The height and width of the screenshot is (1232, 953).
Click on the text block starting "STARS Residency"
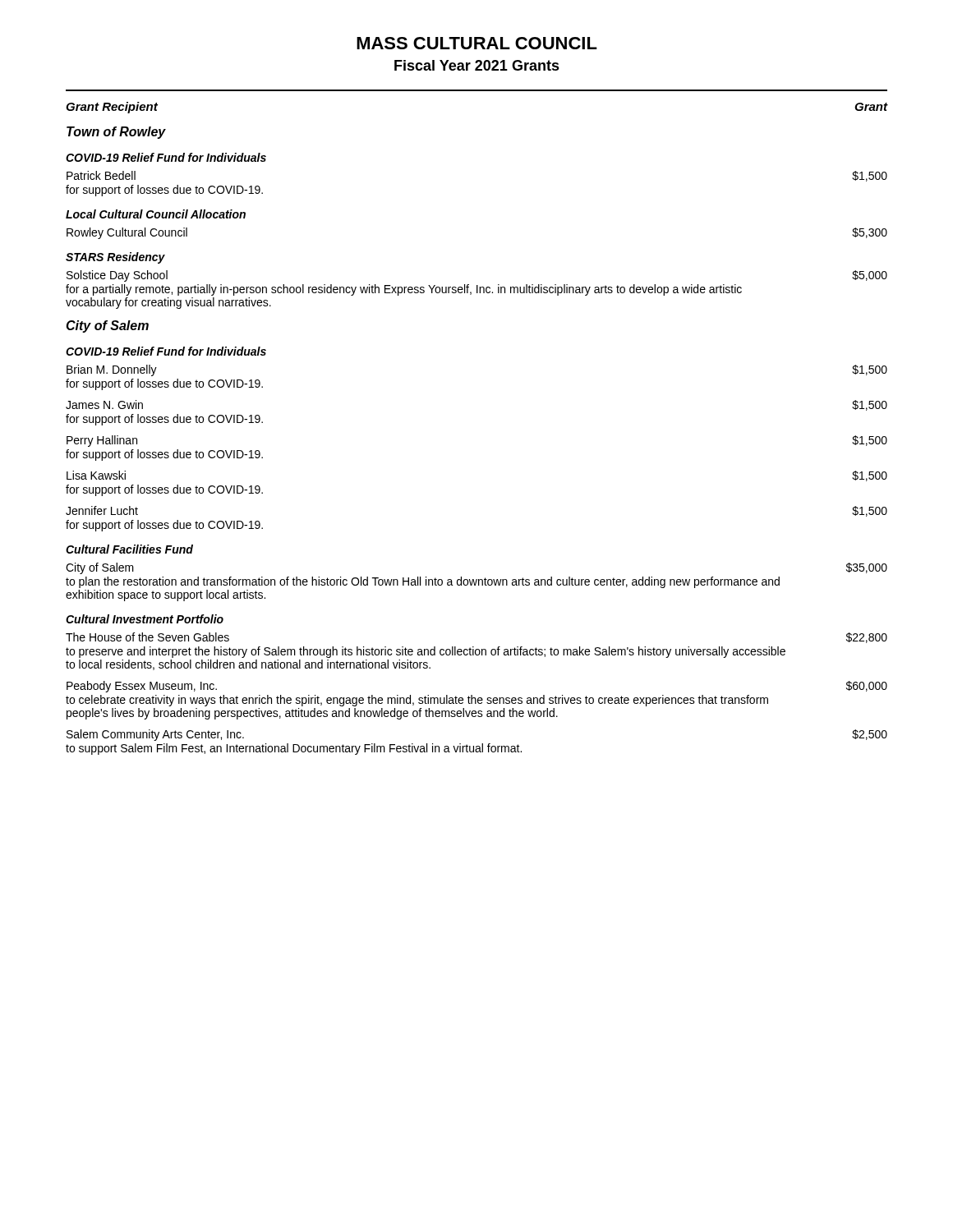(115, 257)
